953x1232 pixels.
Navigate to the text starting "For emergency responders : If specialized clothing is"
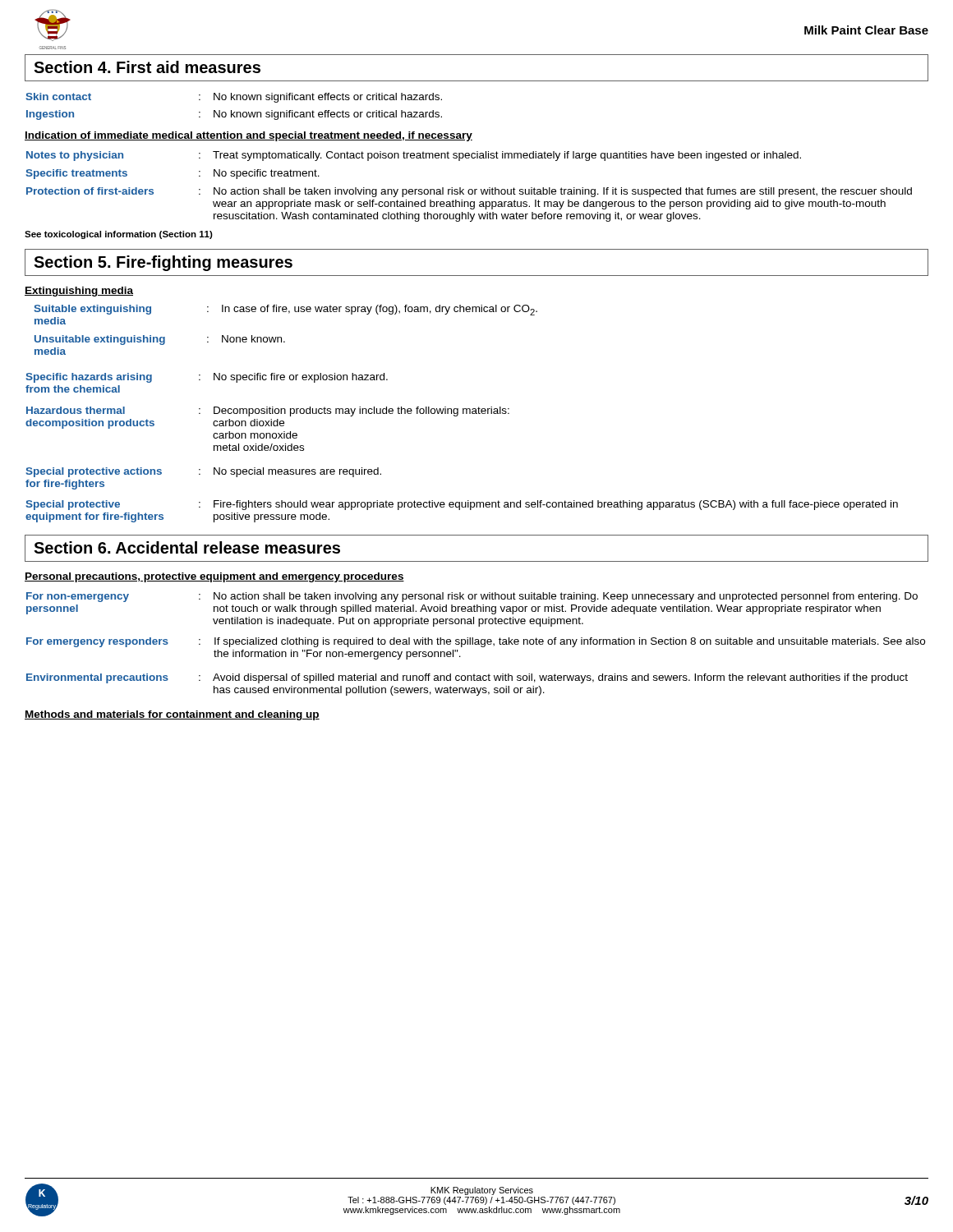coord(476,647)
